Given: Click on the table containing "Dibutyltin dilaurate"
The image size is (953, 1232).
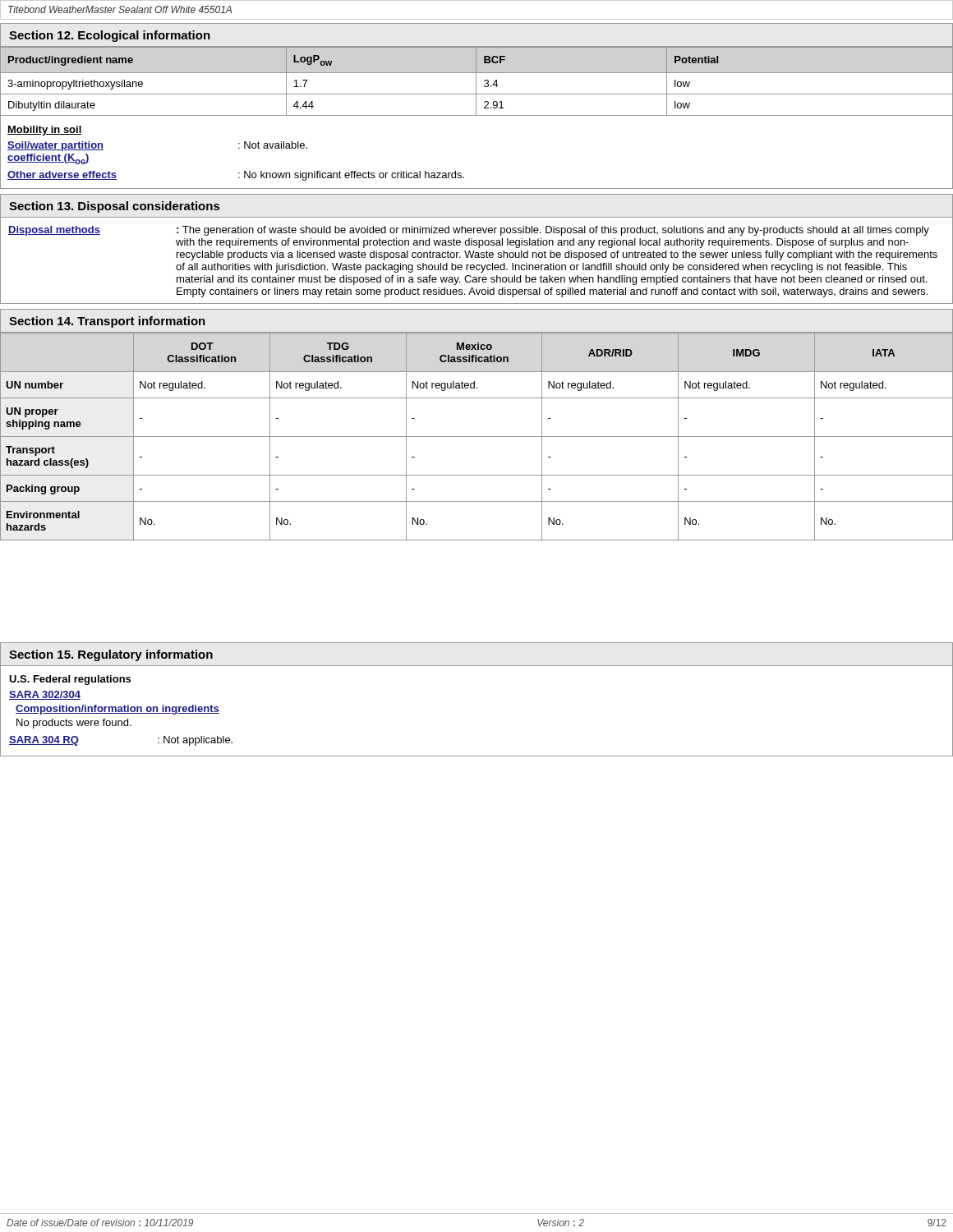Looking at the screenshot, I should pos(476,81).
